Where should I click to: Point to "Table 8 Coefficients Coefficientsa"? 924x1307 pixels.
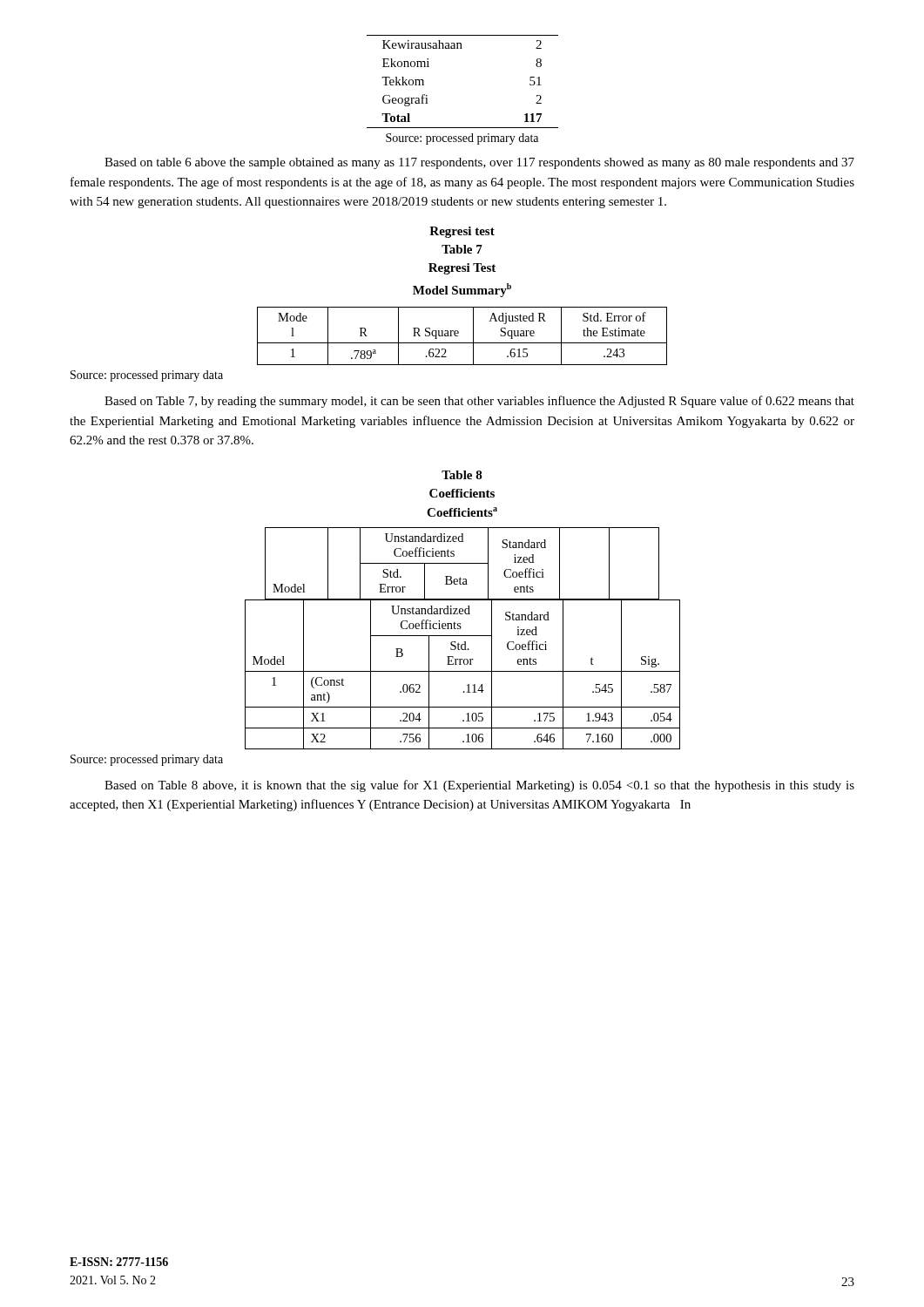pos(462,493)
